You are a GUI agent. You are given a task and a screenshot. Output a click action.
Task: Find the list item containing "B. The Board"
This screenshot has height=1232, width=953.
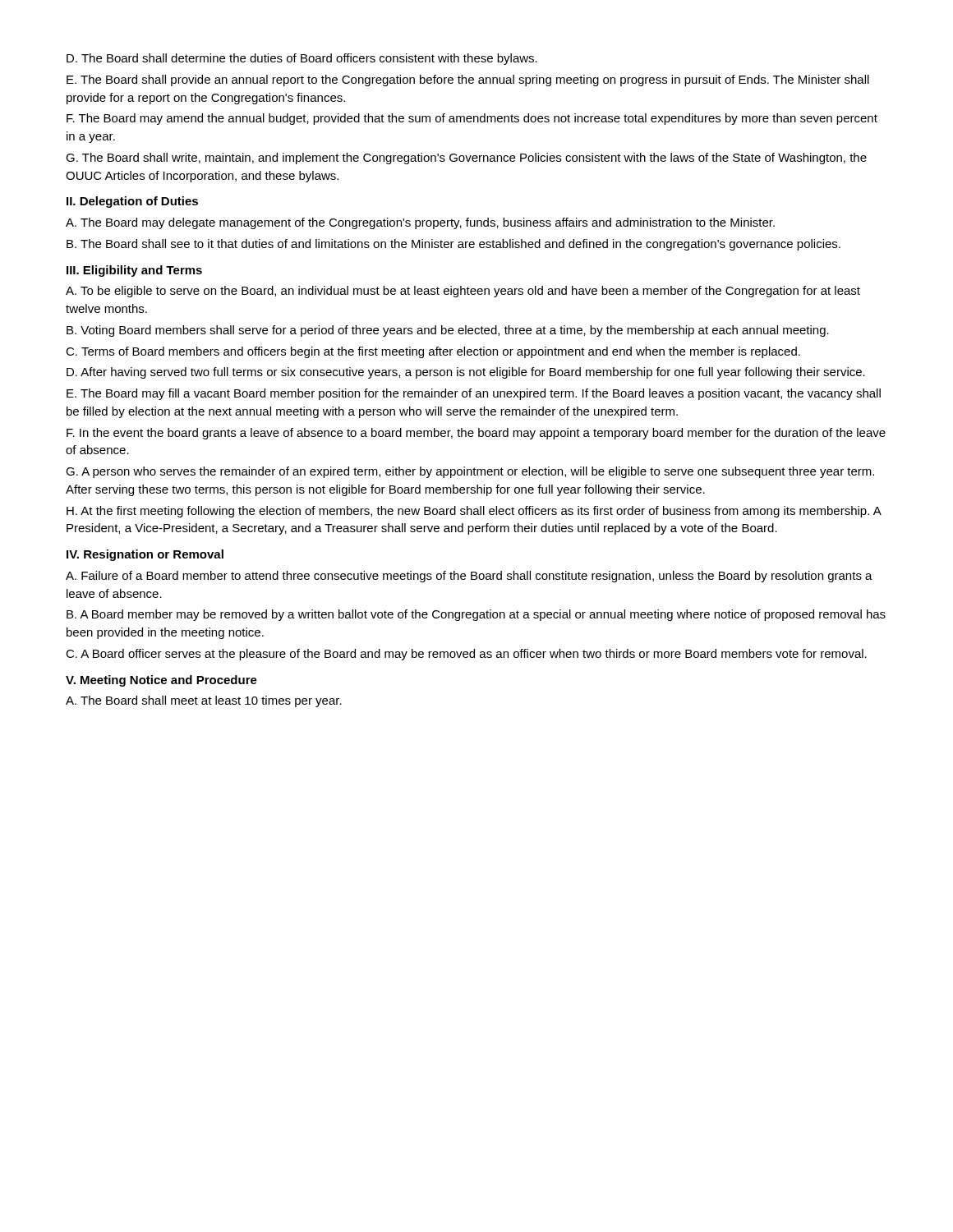tap(454, 243)
